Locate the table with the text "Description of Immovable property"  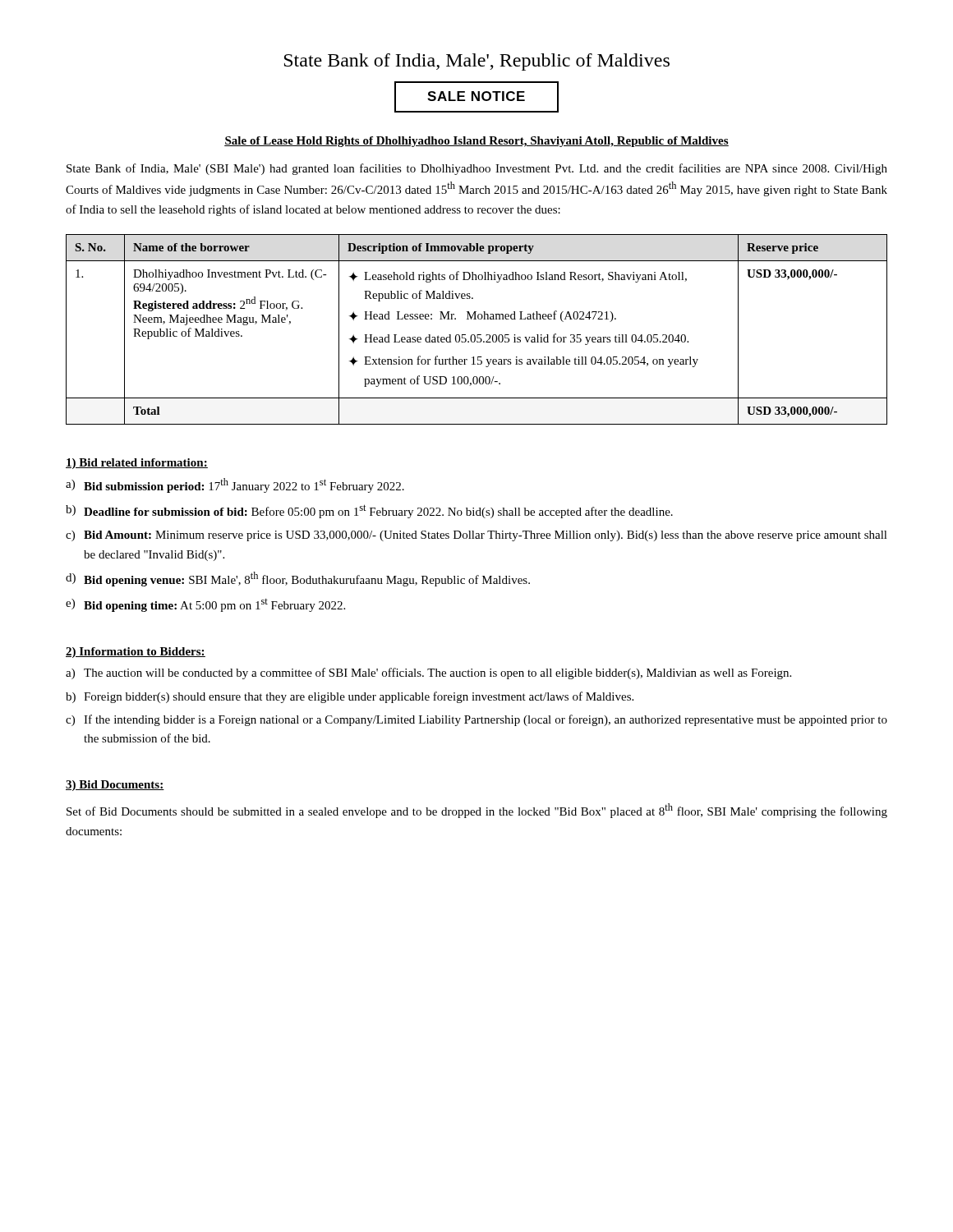pyautogui.click(x=476, y=329)
